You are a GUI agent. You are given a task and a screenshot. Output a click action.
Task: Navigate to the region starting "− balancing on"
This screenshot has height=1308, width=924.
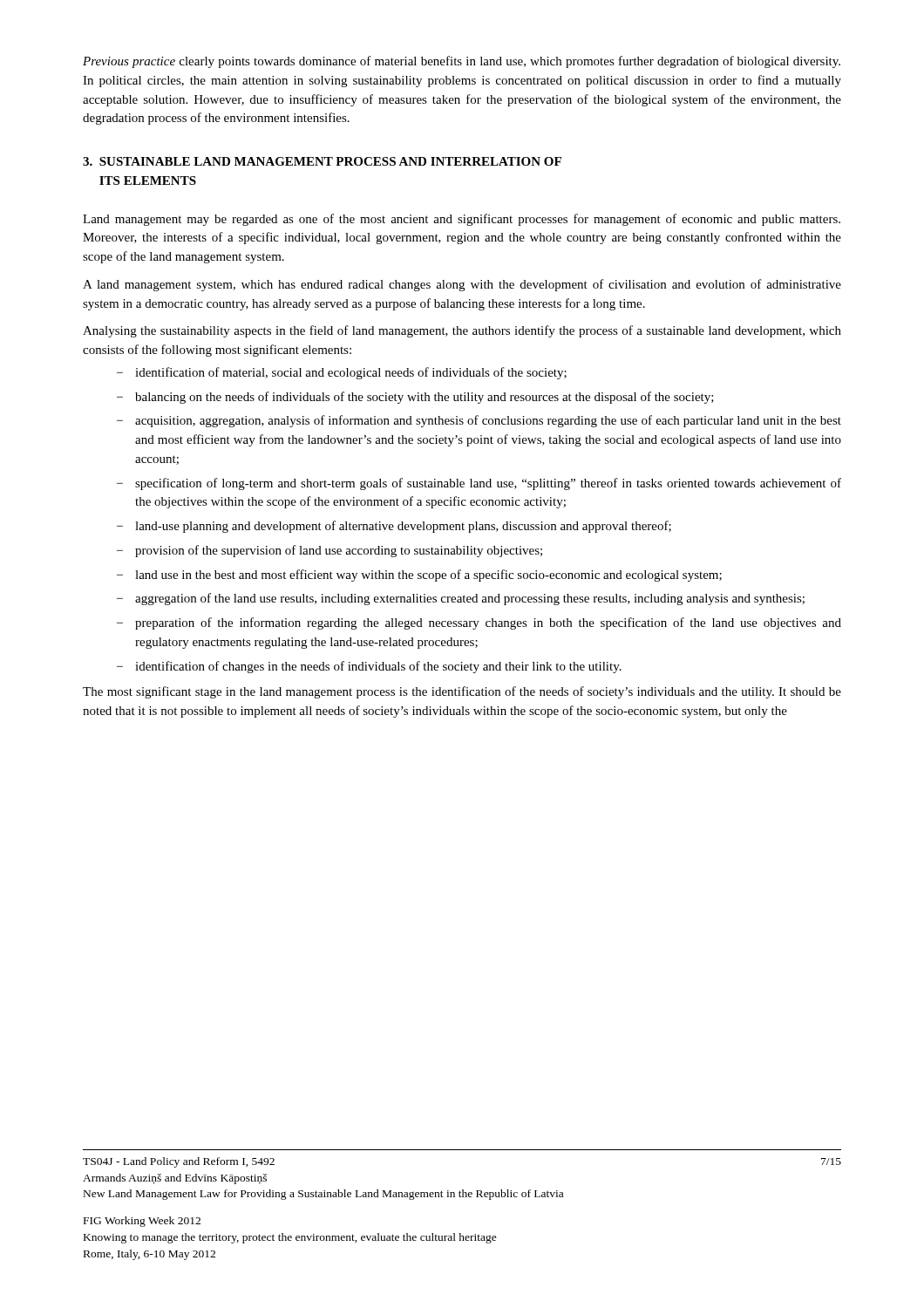(x=479, y=397)
